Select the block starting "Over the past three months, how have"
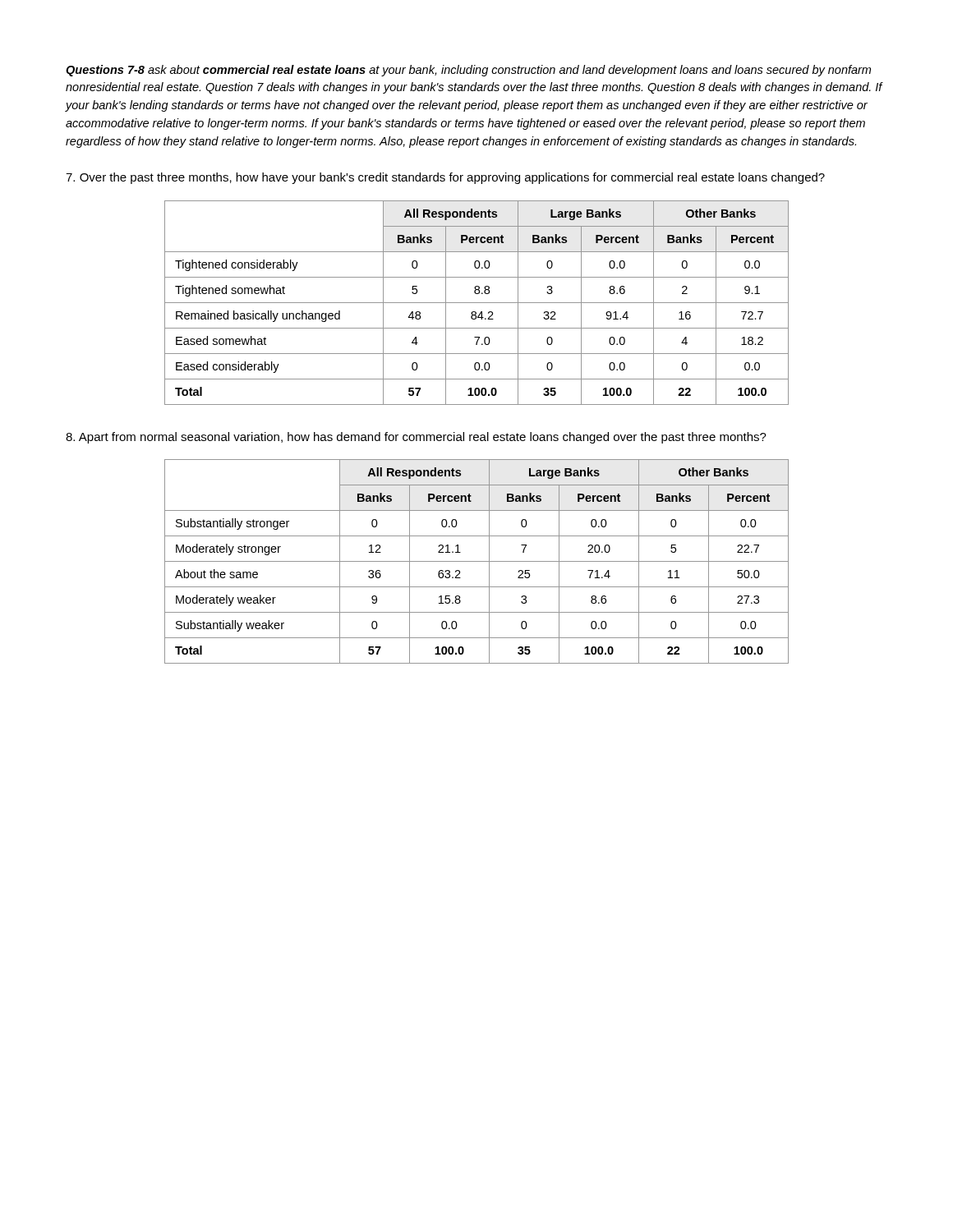953x1232 pixels. 476,178
